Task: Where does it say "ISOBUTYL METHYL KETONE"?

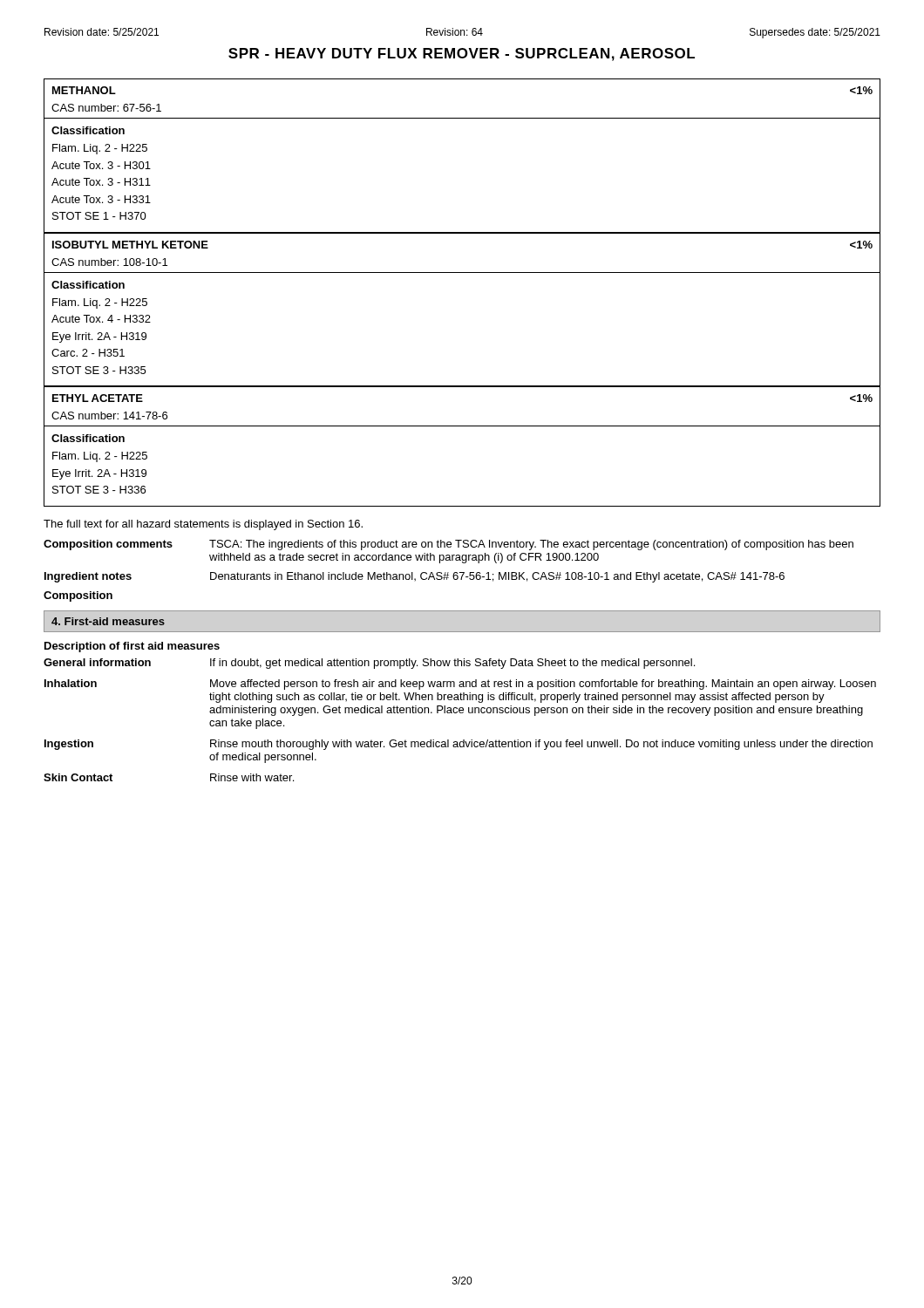Action: (130, 244)
